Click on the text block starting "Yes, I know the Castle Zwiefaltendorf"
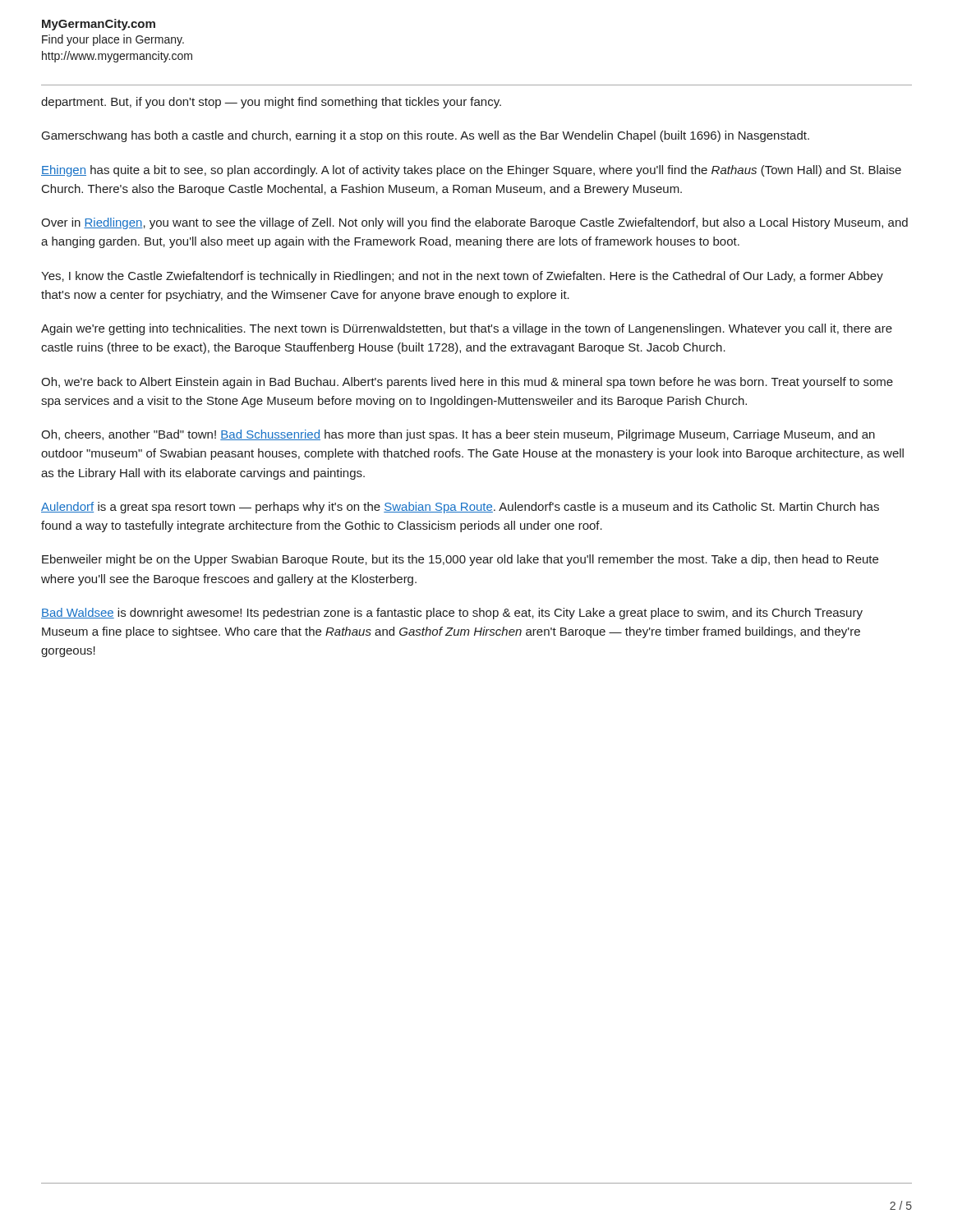This screenshot has height=1232, width=953. coord(476,285)
